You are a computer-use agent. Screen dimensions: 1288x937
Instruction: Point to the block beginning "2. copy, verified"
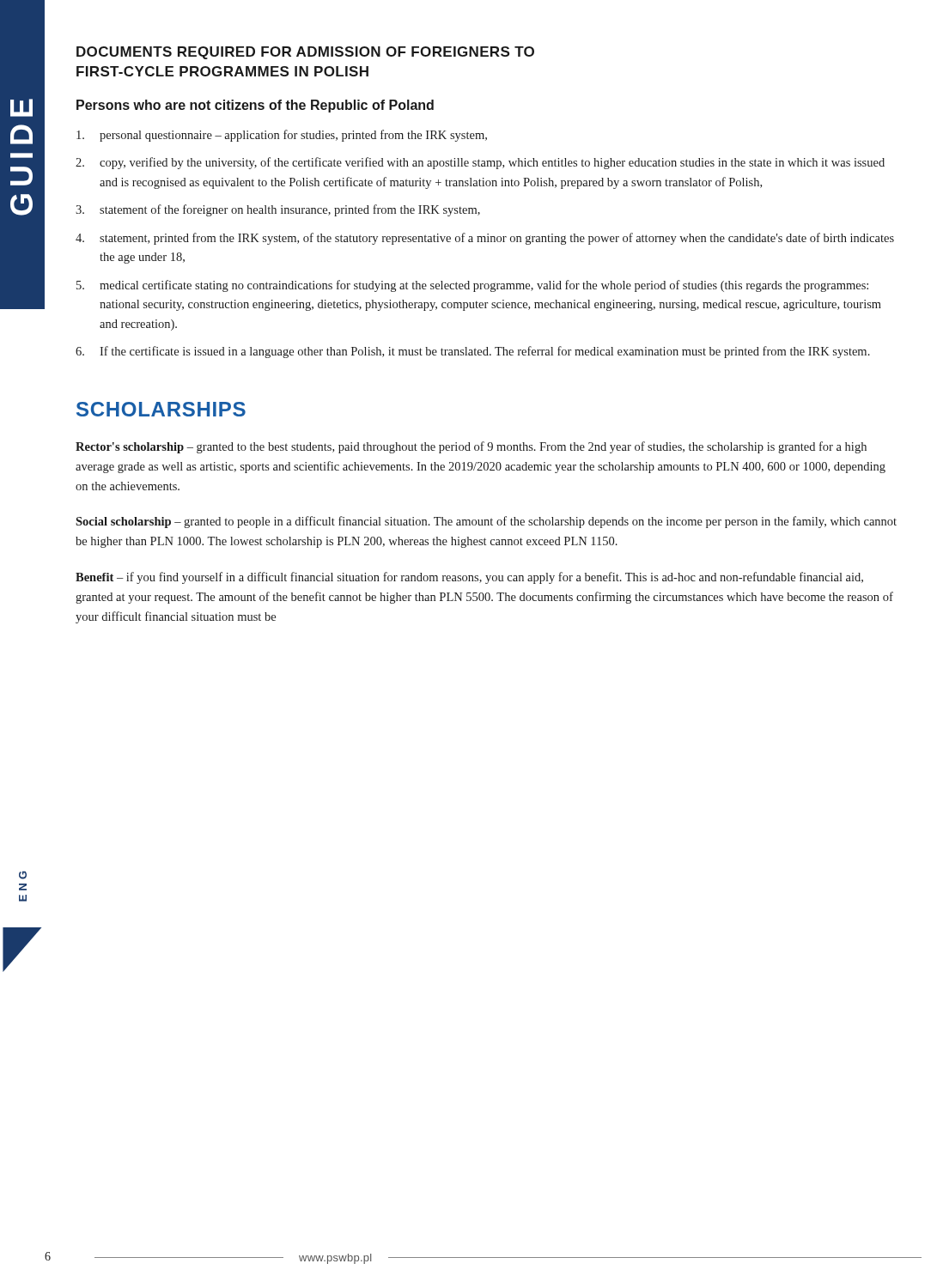tap(488, 172)
